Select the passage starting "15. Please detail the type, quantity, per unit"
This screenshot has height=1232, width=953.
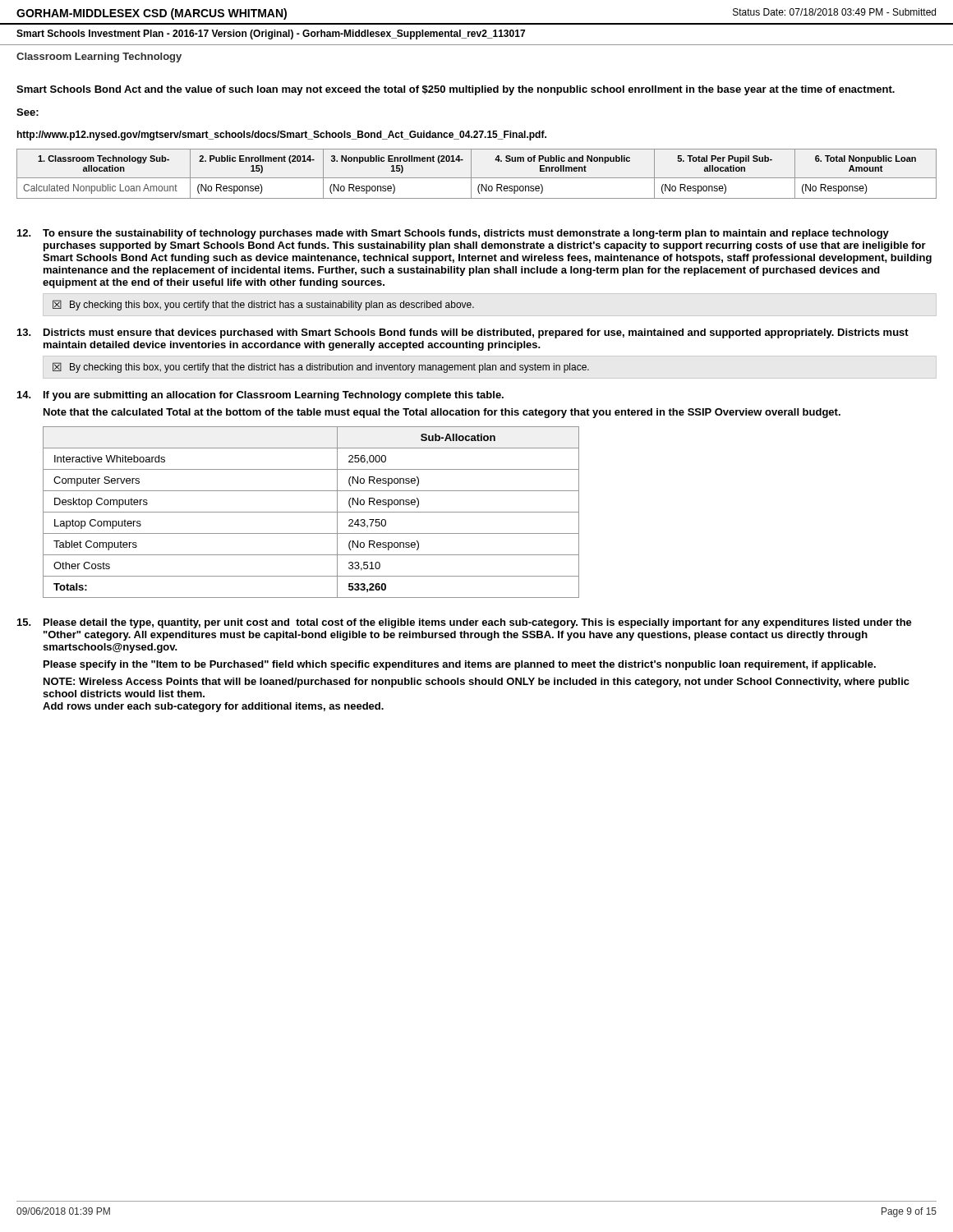(476, 667)
